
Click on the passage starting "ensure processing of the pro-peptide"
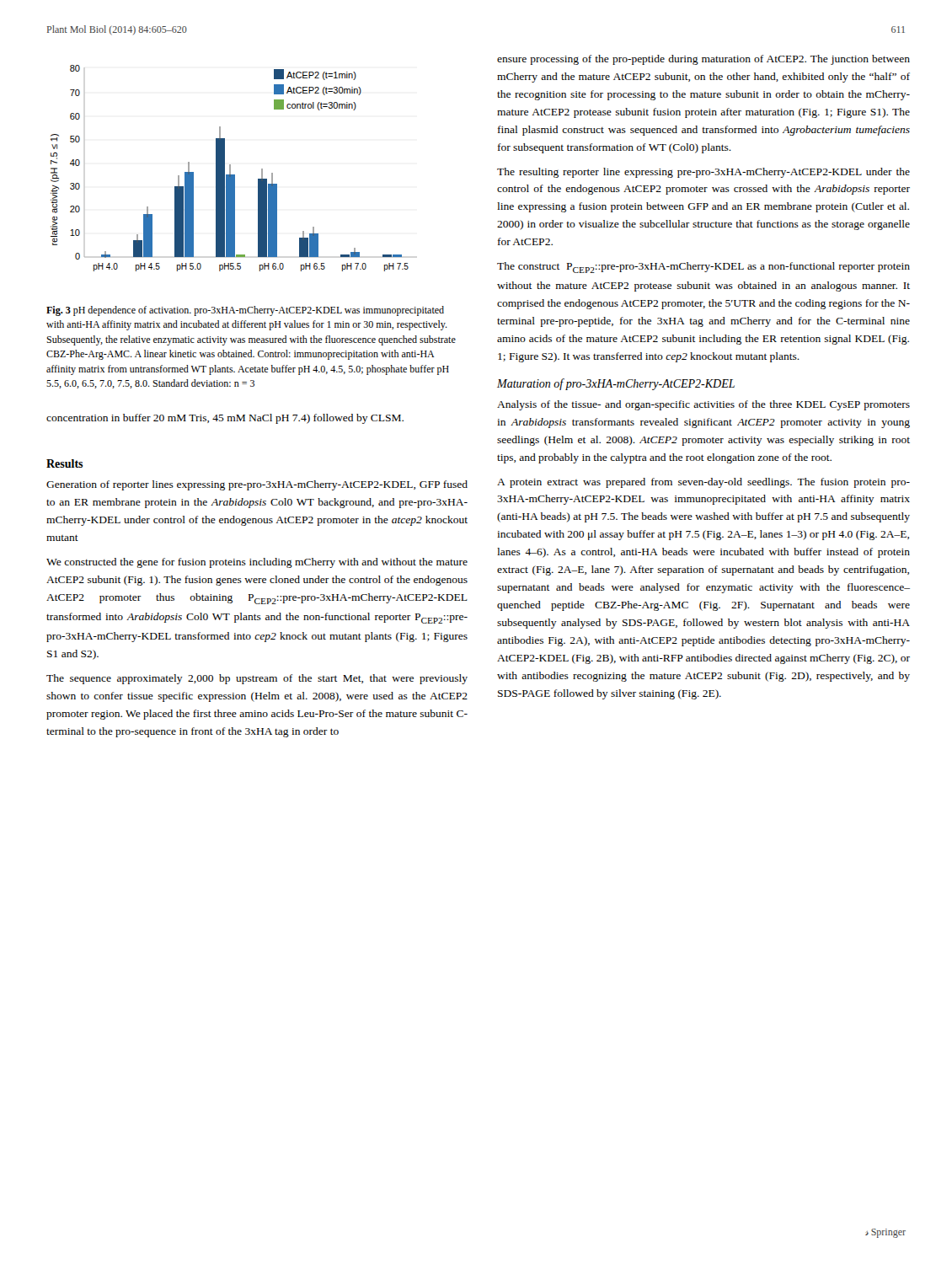pyautogui.click(x=703, y=103)
